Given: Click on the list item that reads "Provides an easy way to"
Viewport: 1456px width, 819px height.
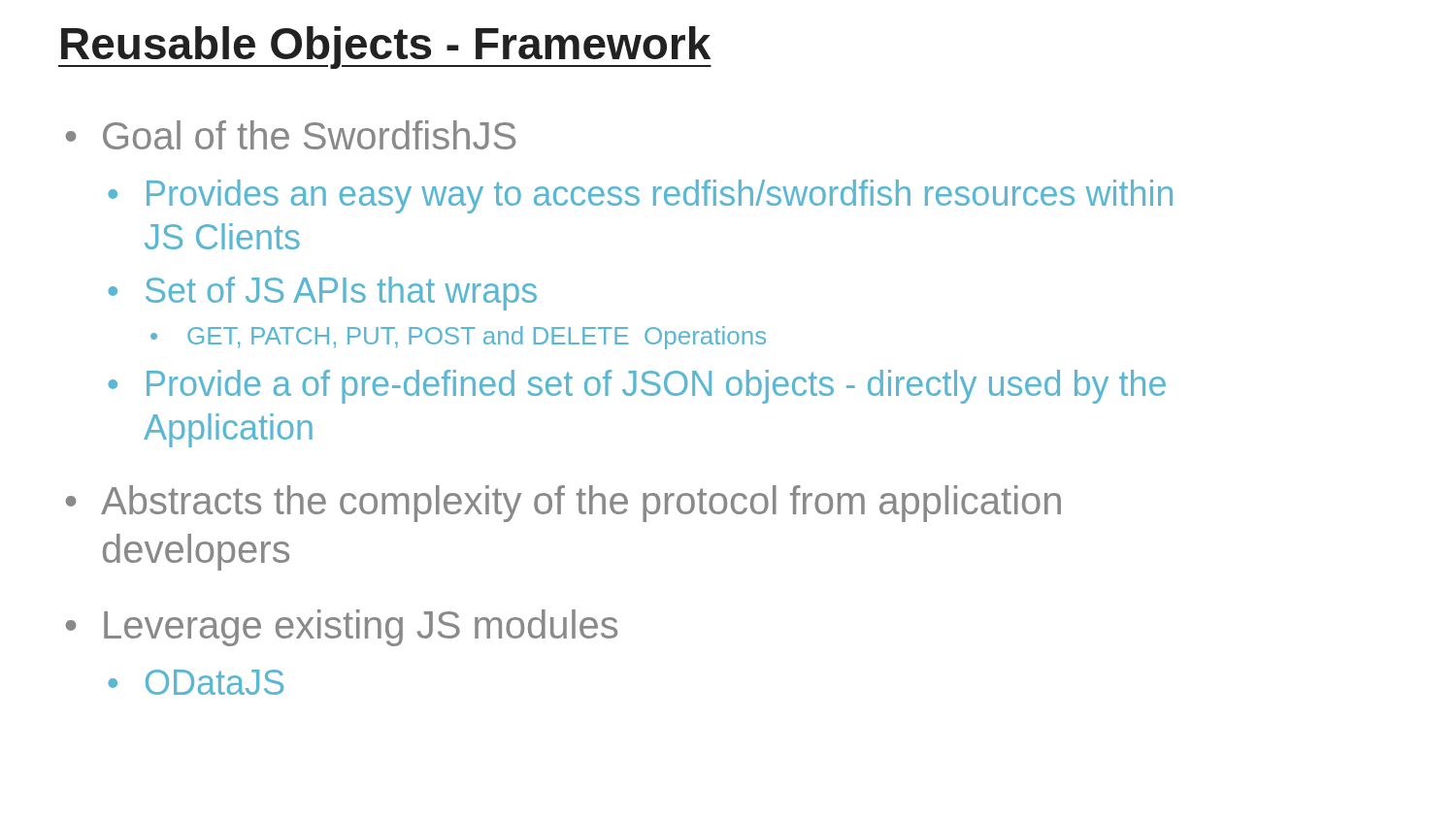Looking at the screenshot, I should click(x=659, y=215).
